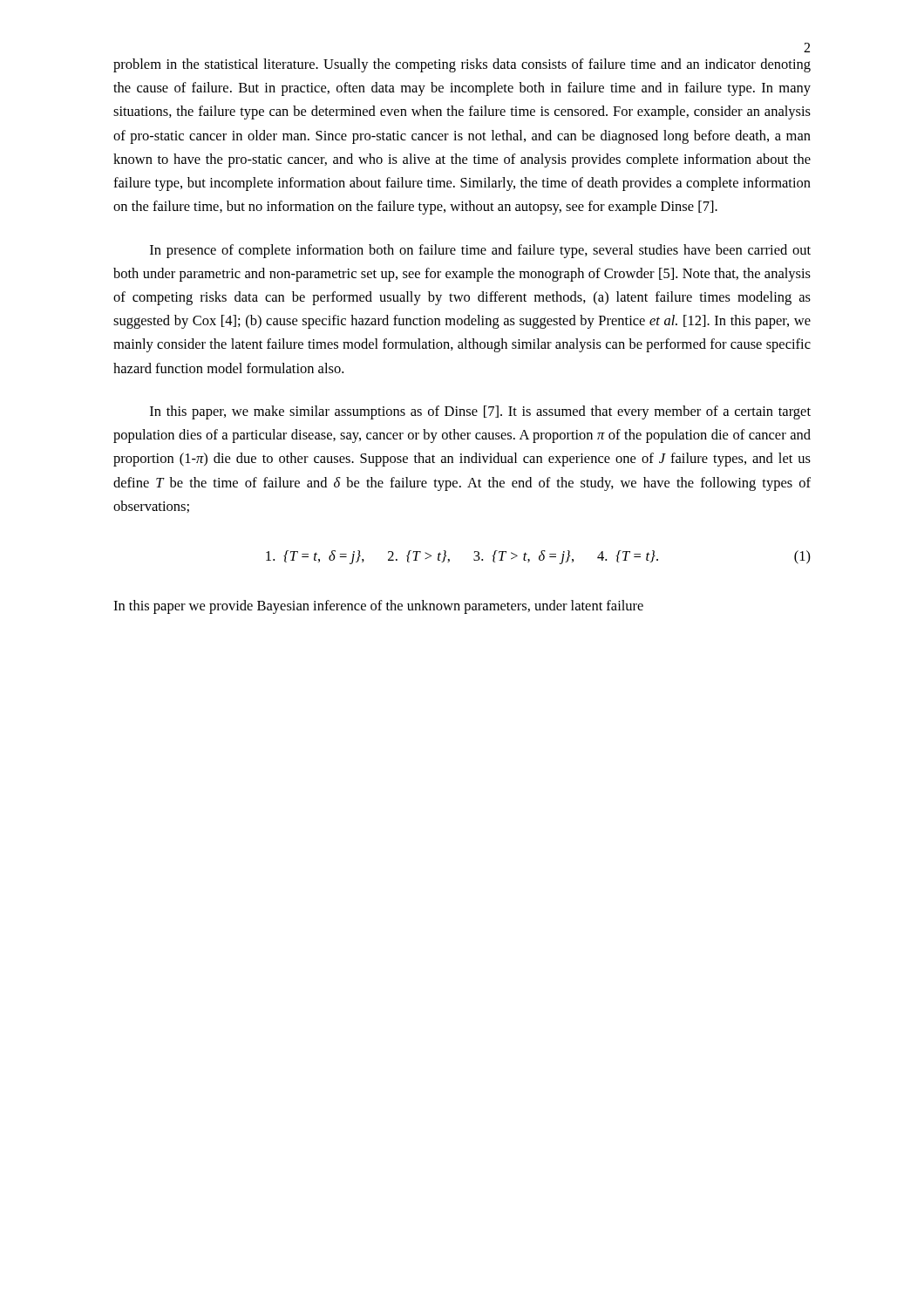The height and width of the screenshot is (1308, 924).
Task: Point to the element starting "problem in the statistical literature."
Action: pyautogui.click(x=462, y=135)
